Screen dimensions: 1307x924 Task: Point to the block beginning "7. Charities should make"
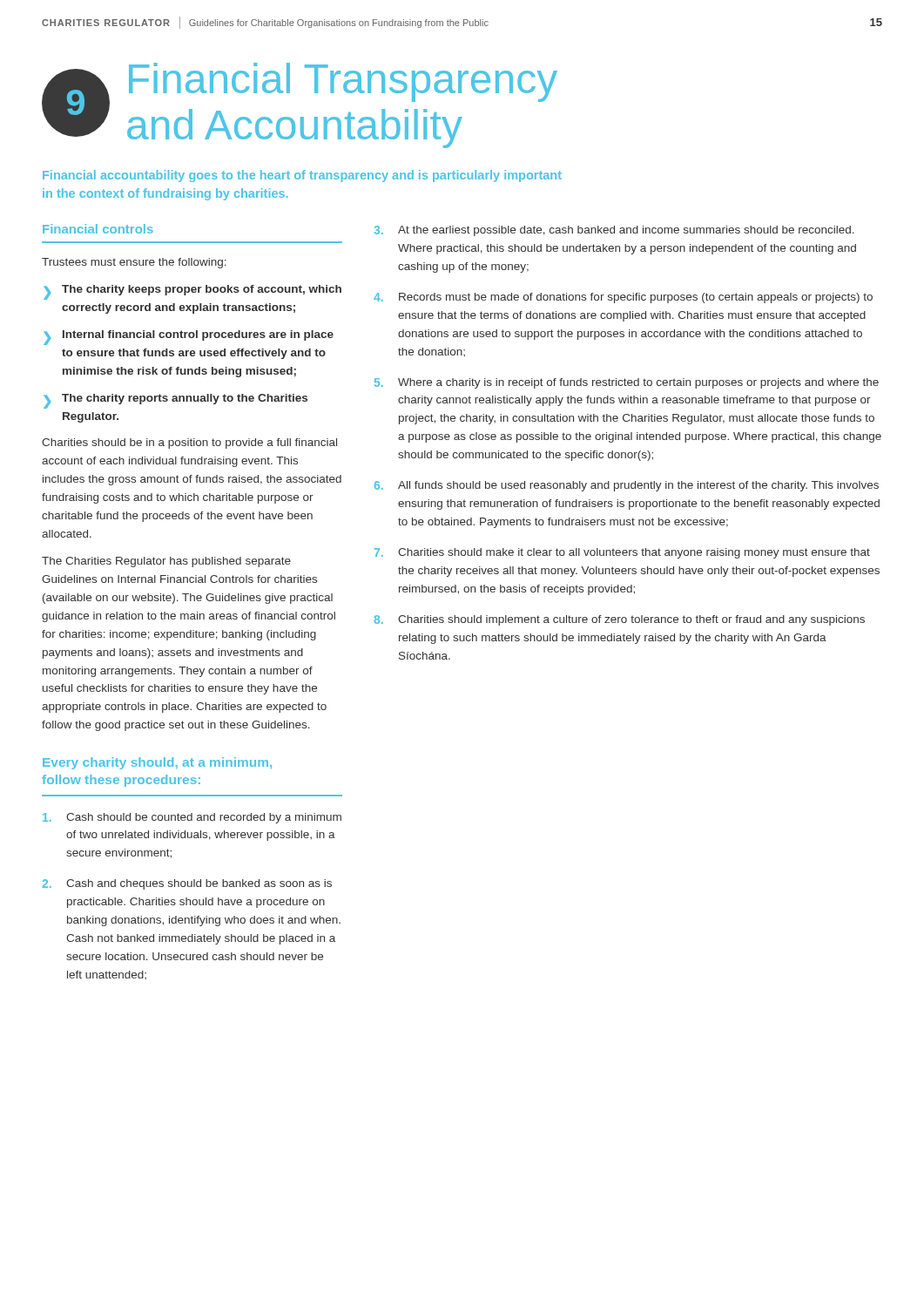point(628,571)
